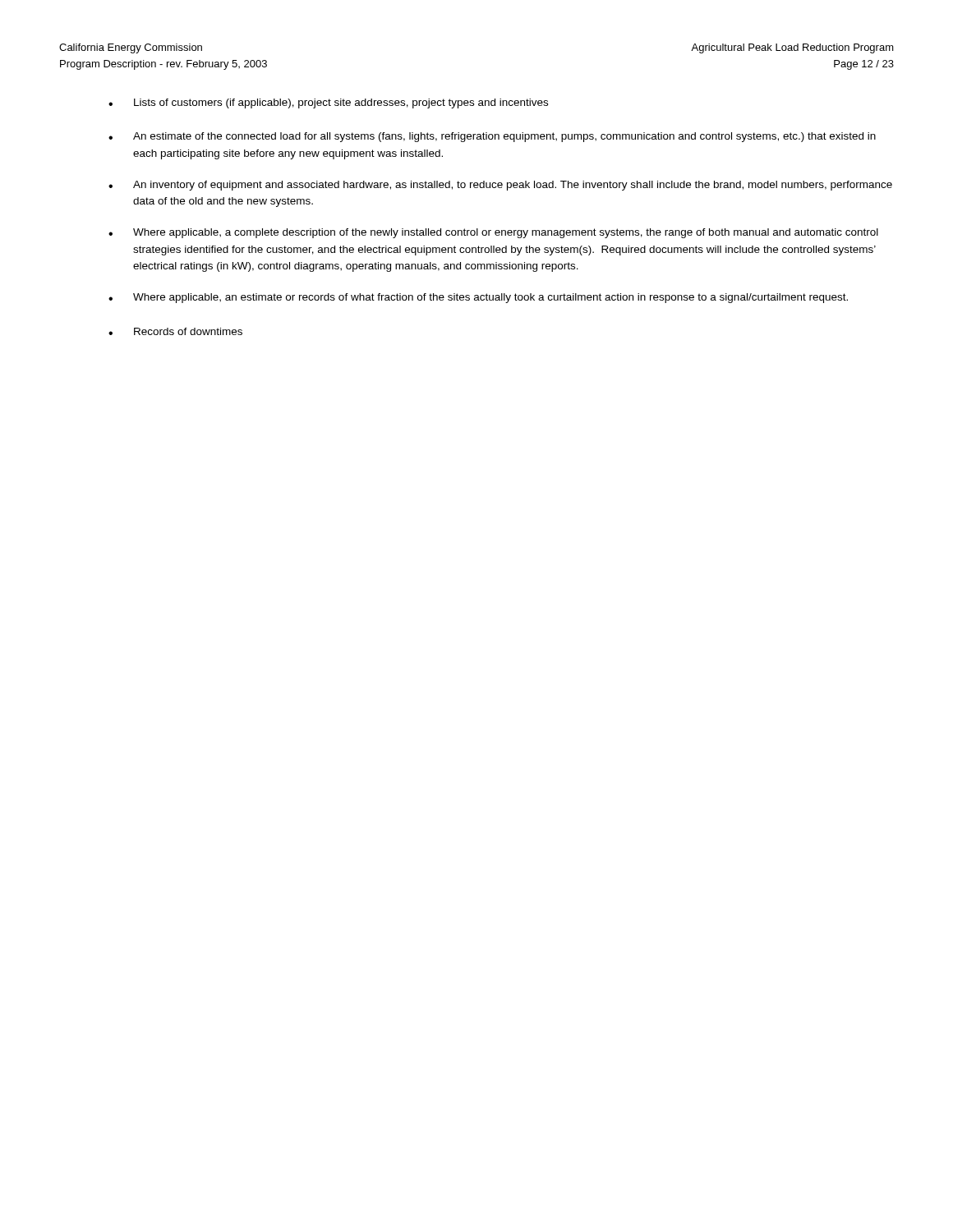
Task: Select the list item that says "• Lists of customers"
Action: click(501, 104)
